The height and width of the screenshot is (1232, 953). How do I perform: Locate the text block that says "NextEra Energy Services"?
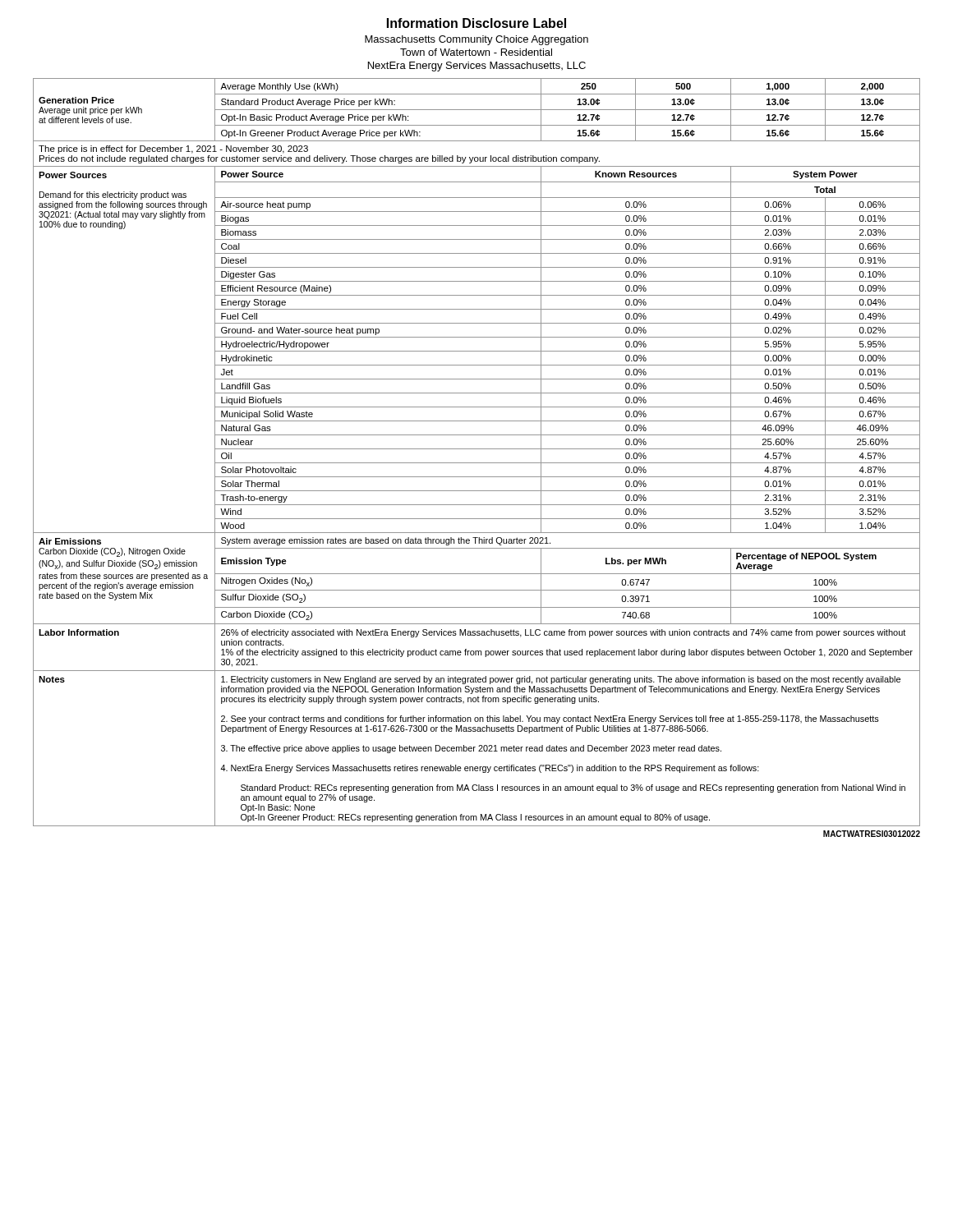(476, 65)
